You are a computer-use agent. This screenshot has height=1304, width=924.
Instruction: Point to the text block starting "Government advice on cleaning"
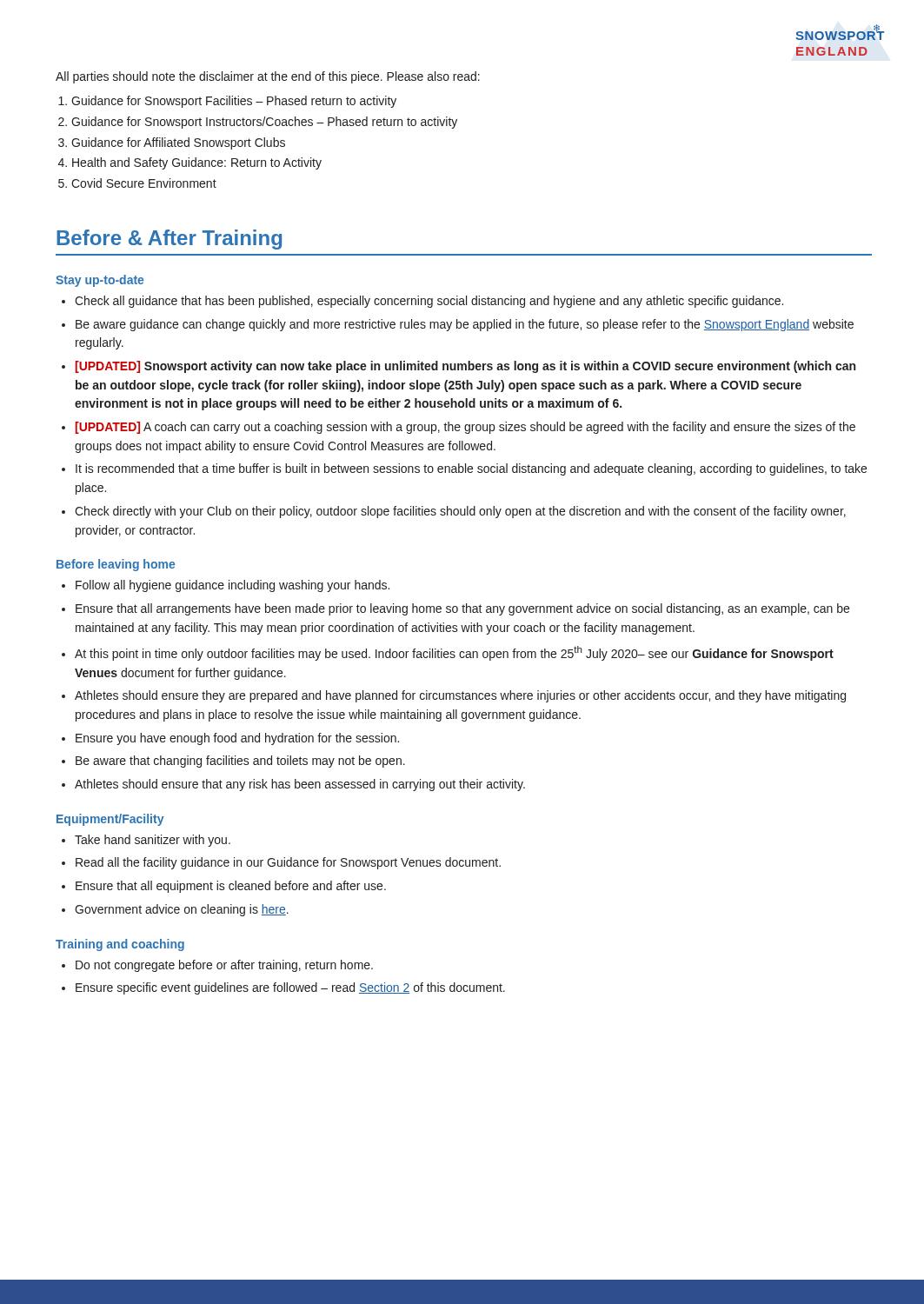click(182, 909)
